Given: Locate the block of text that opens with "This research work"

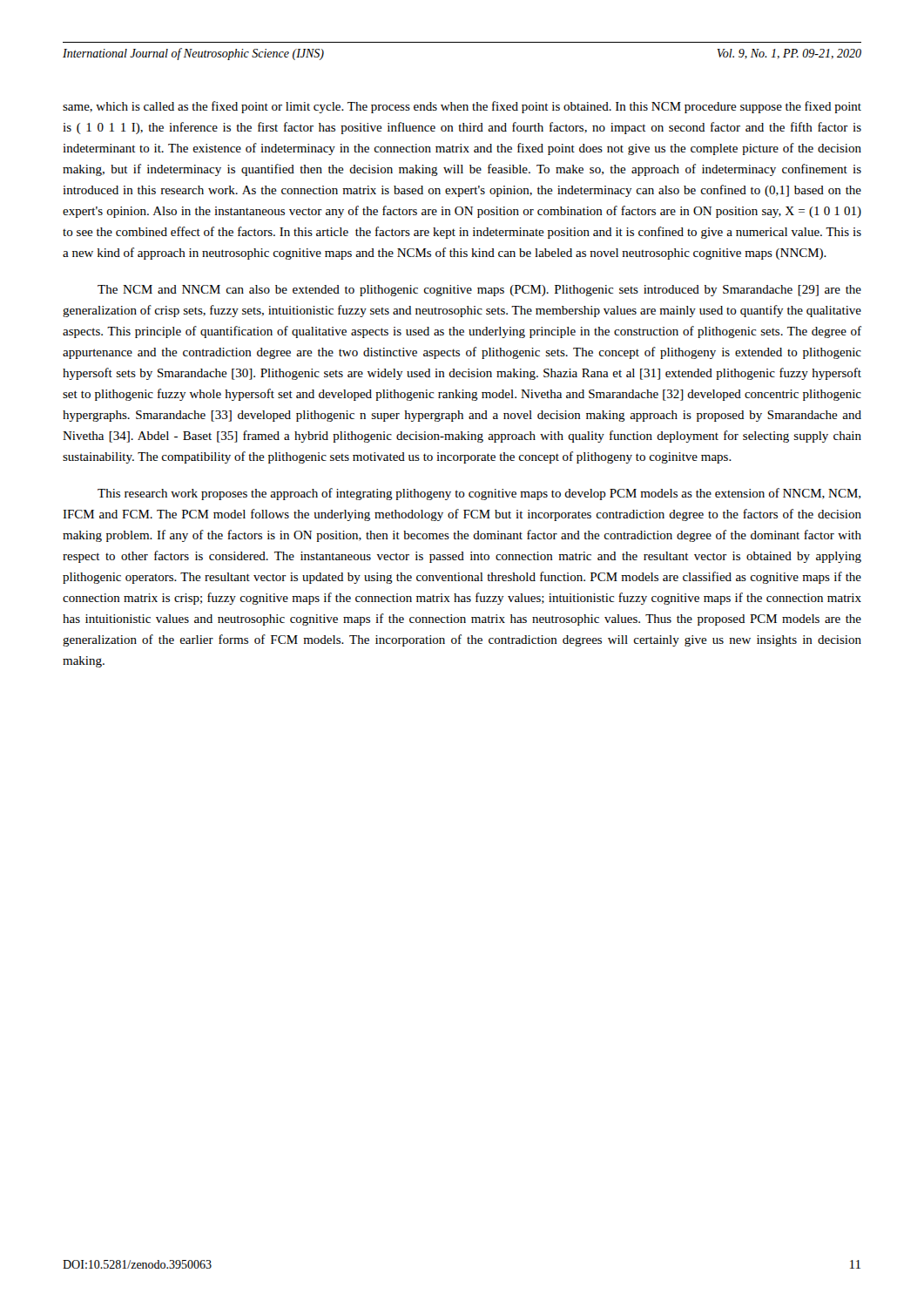Looking at the screenshot, I should (x=462, y=577).
